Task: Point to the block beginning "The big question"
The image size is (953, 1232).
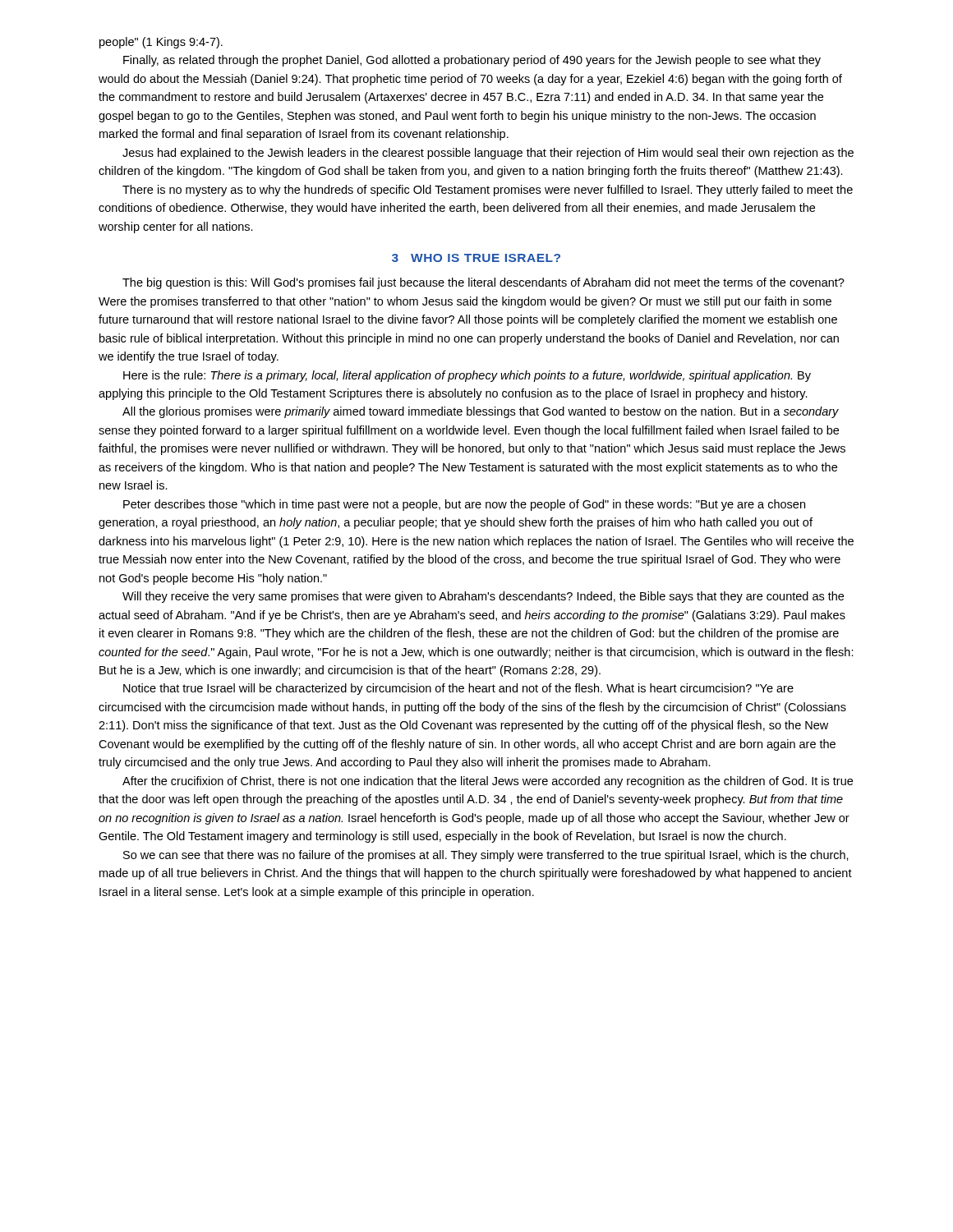Action: [476, 587]
